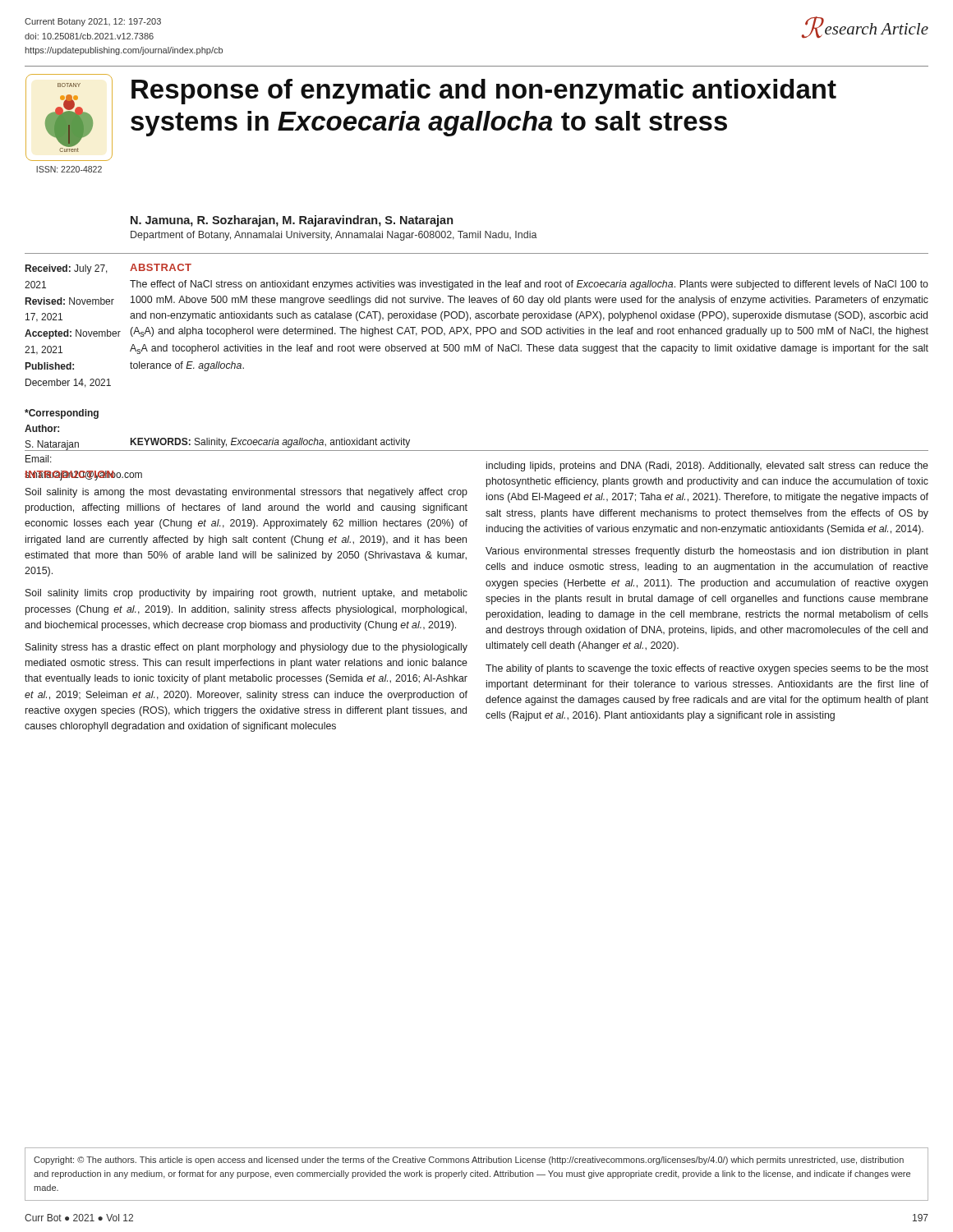Point to the block beginning "Department of Botany, Annamalai University, Annamalai"
This screenshot has height=1232, width=953.
click(x=333, y=235)
